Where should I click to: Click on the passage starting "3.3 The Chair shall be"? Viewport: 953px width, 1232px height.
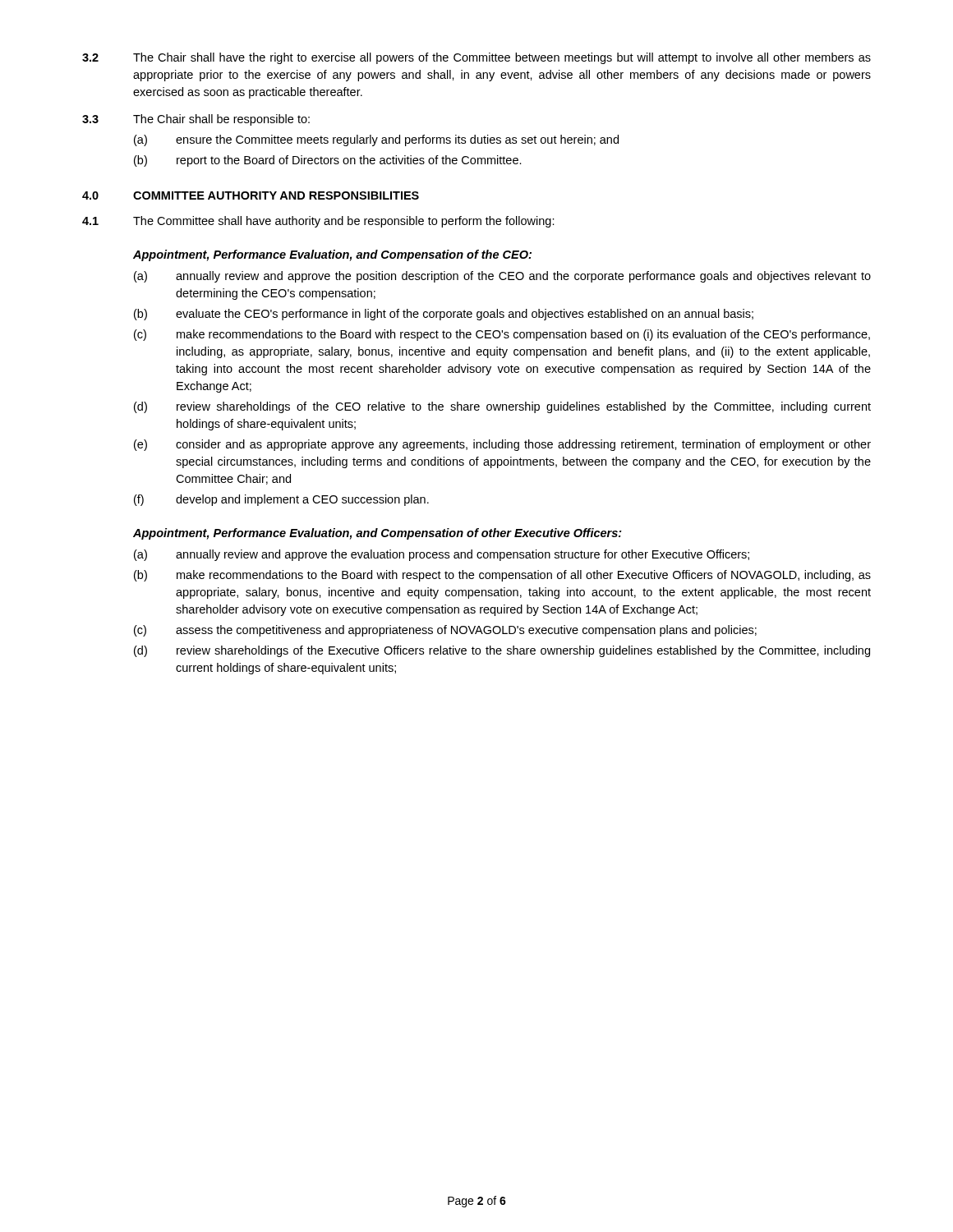(196, 120)
